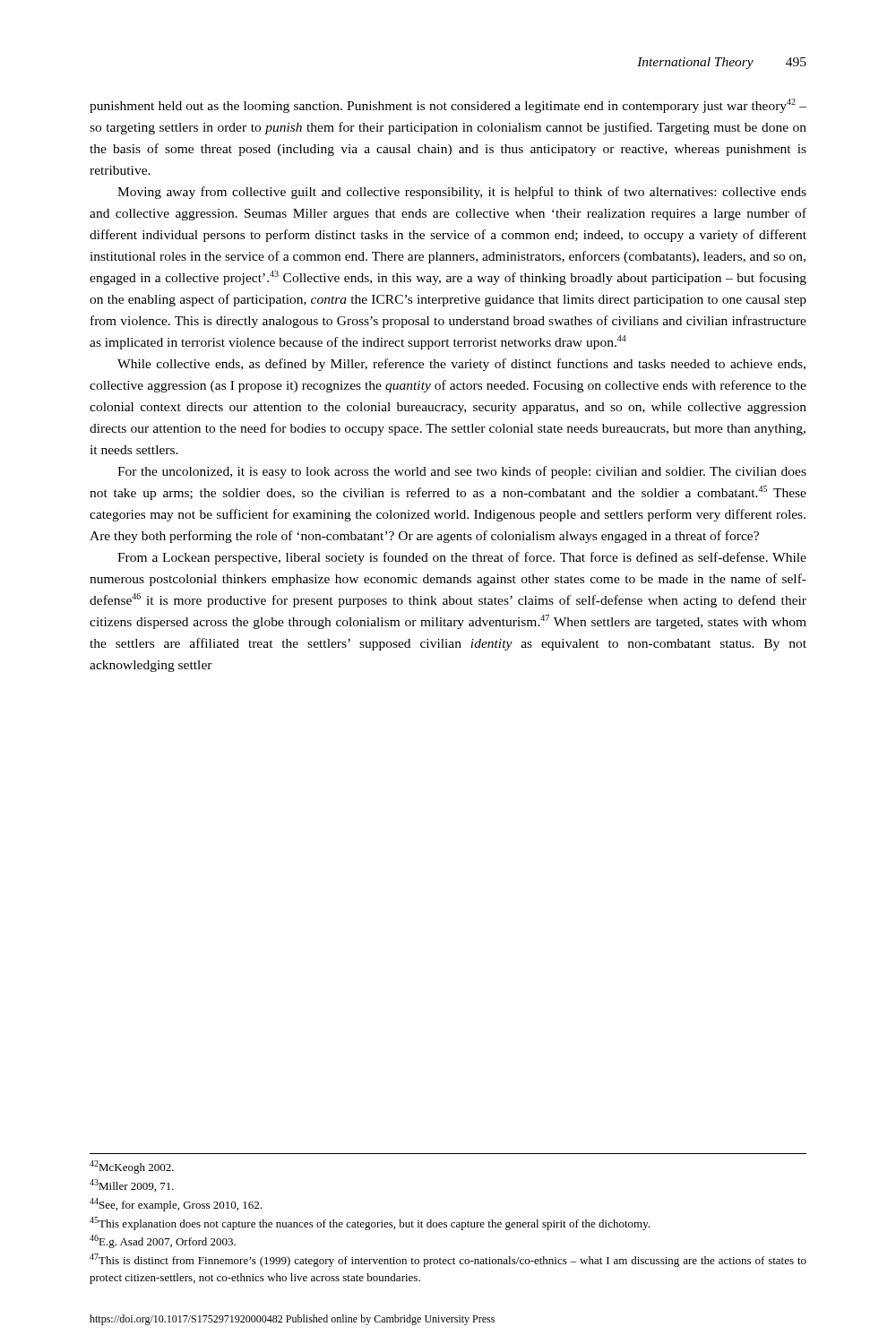This screenshot has width=896, height=1344.
Task: Find the region starting "43Miller 2009, 71."
Action: [132, 1185]
